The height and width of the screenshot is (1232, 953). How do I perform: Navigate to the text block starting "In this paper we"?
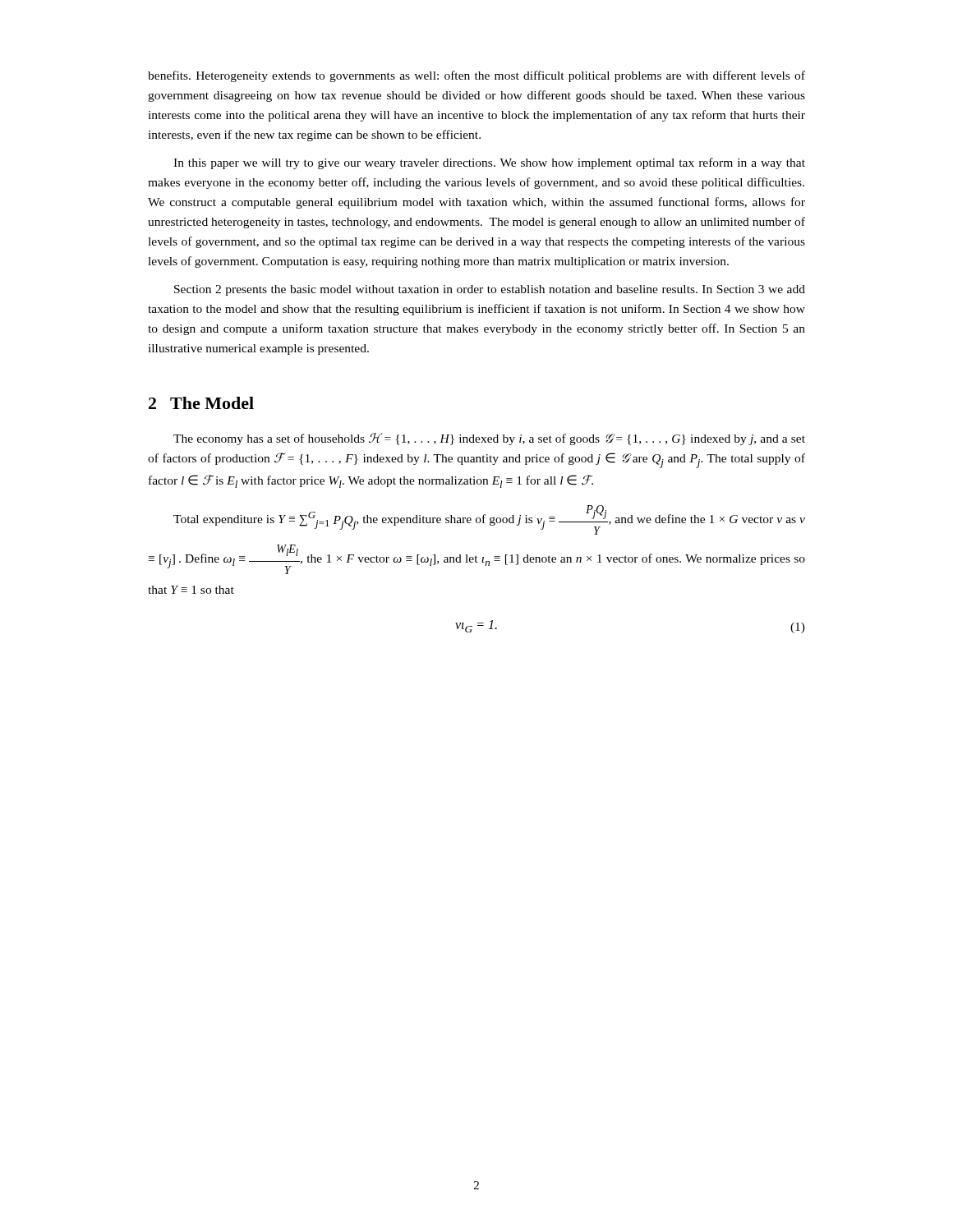click(476, 212)
